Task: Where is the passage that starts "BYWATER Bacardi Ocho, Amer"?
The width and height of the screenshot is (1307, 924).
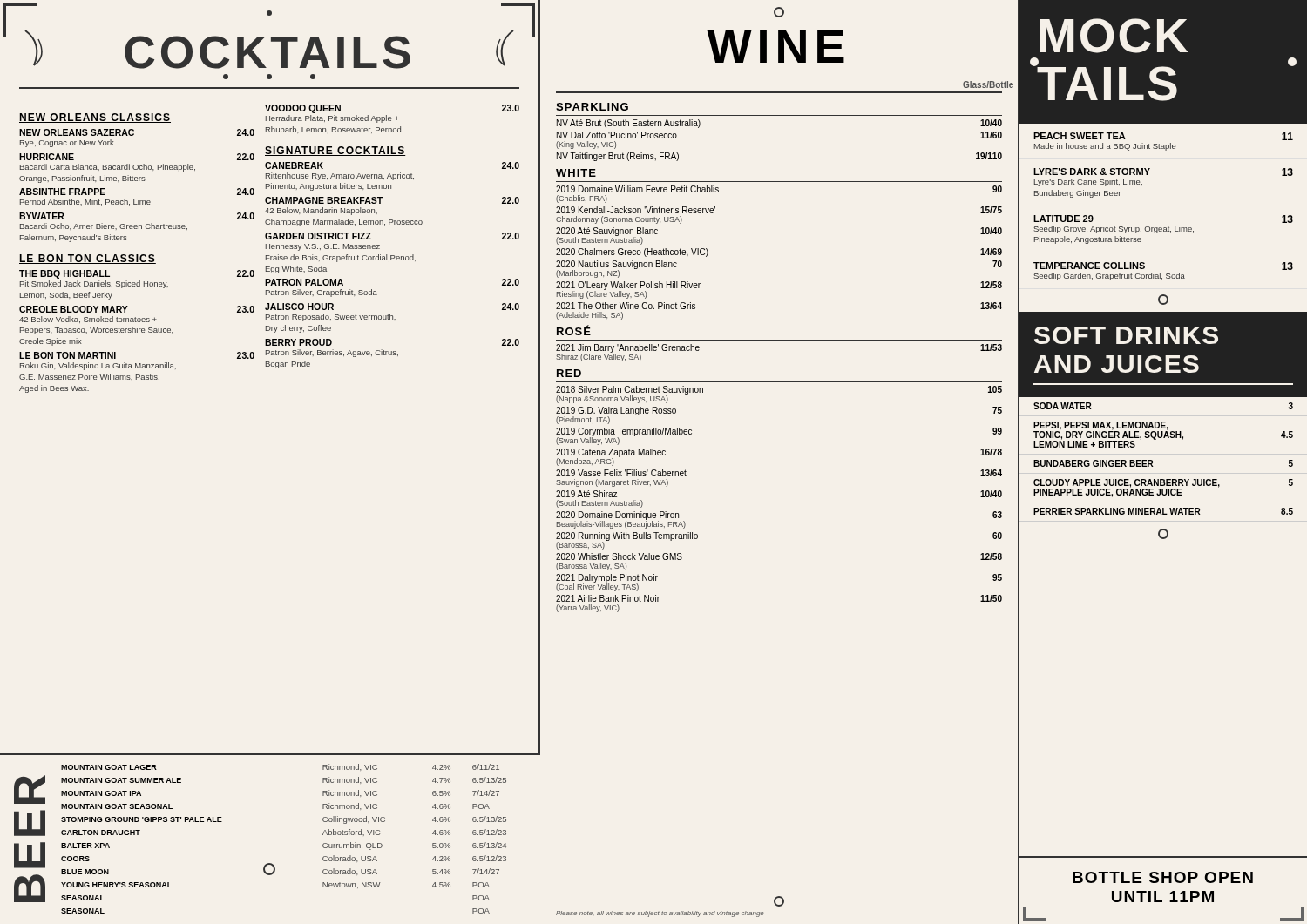Action: tap(137, 227)
